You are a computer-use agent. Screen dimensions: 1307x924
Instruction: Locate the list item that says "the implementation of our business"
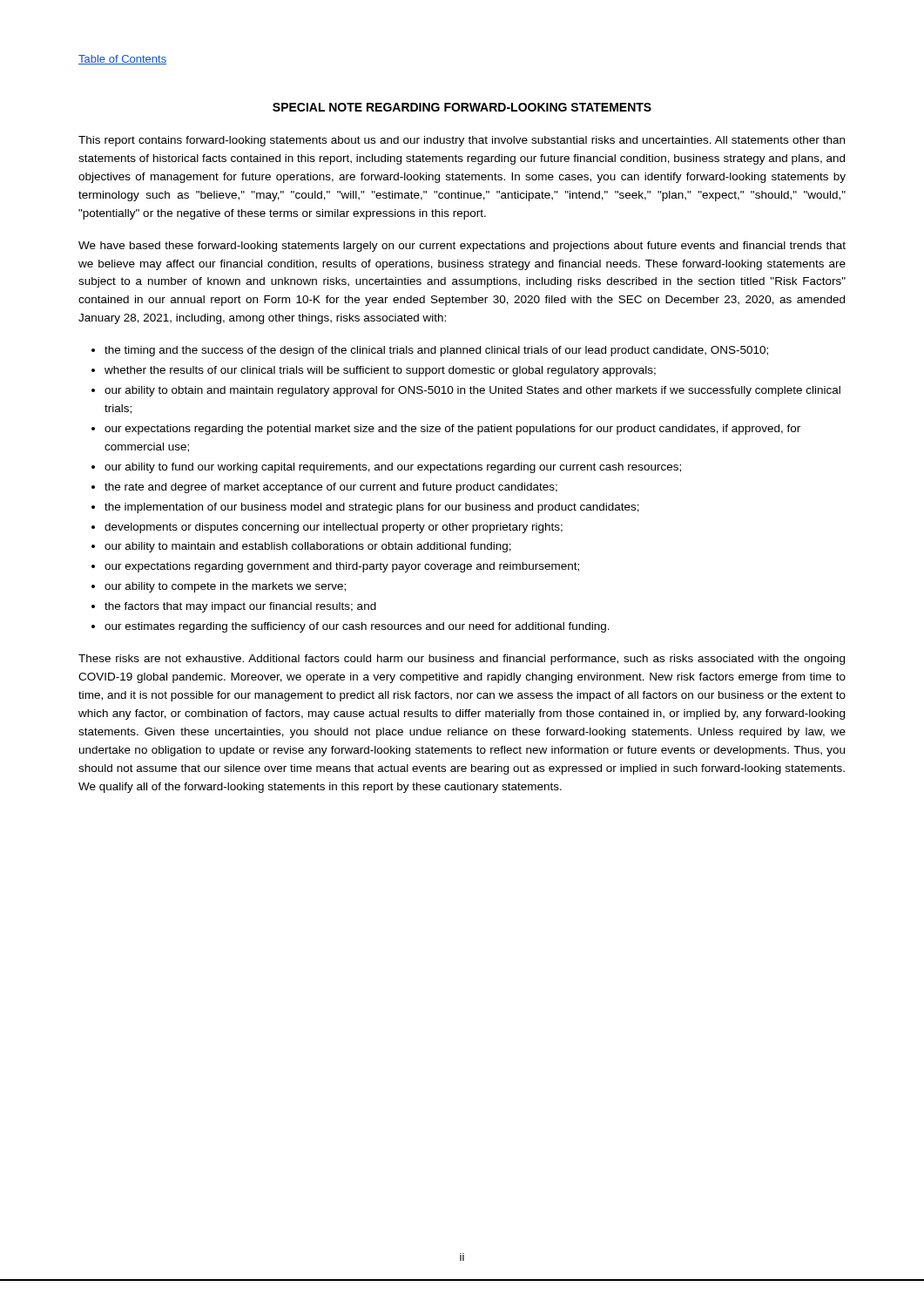click(372, 506)
